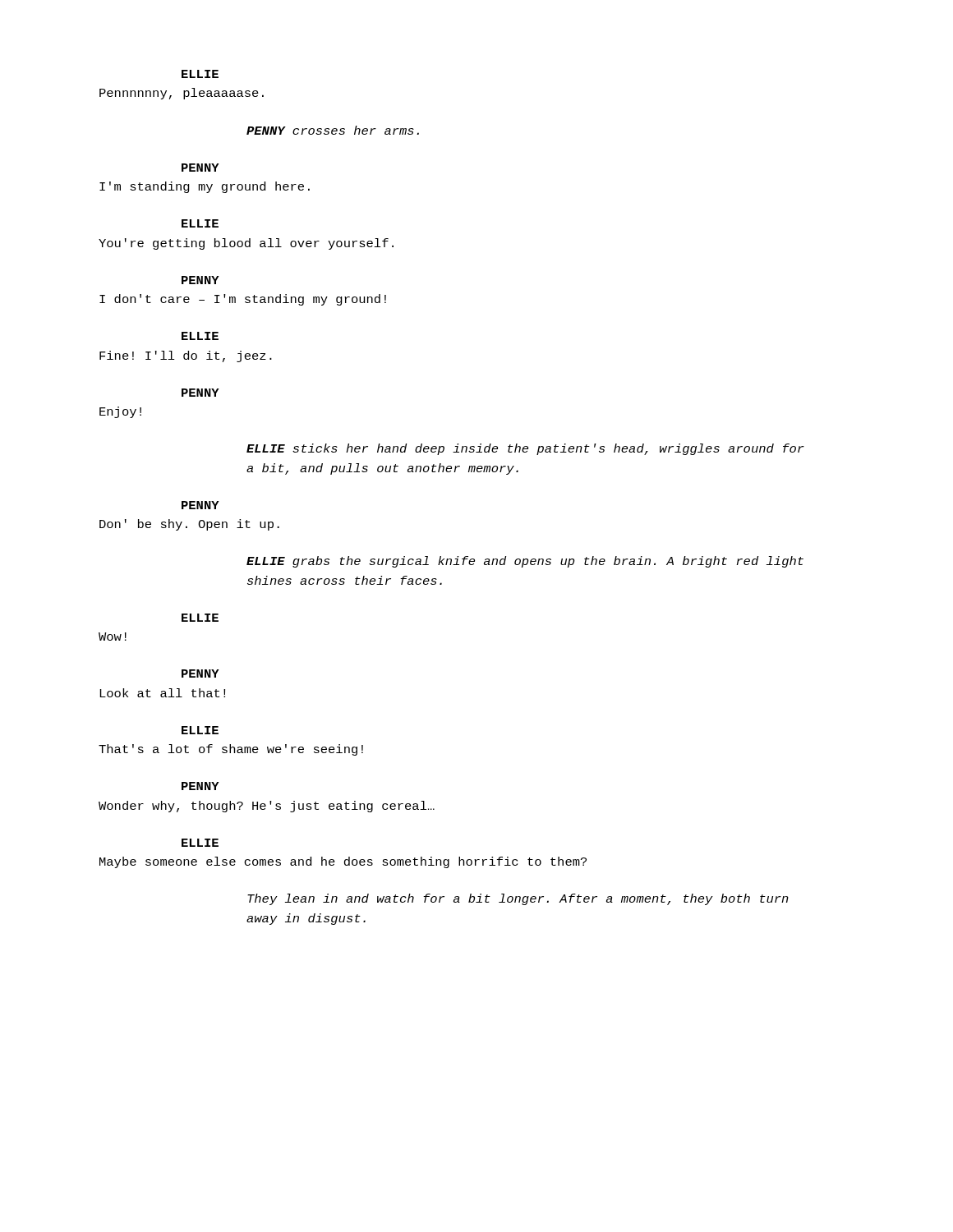Locate the text block with the text "ELLIE grabs the surgical"
The image size is (953, 1232).
(526, 572)
